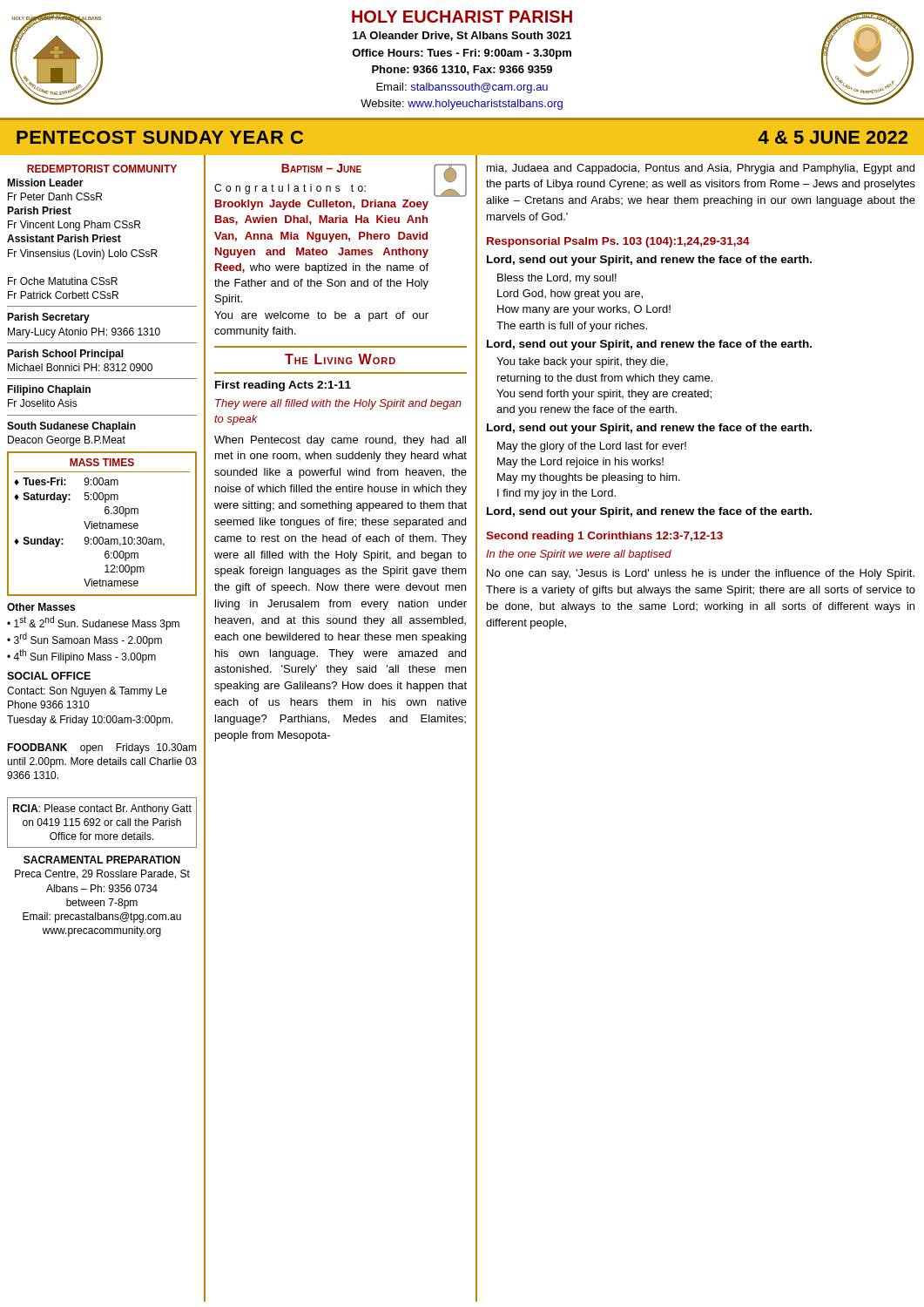Image resolution: width=924 pixels, height=1307 pixels.
Task: Select the text block that says "FOODBANK open Fridays 10.30am until"
Action: 102,762
